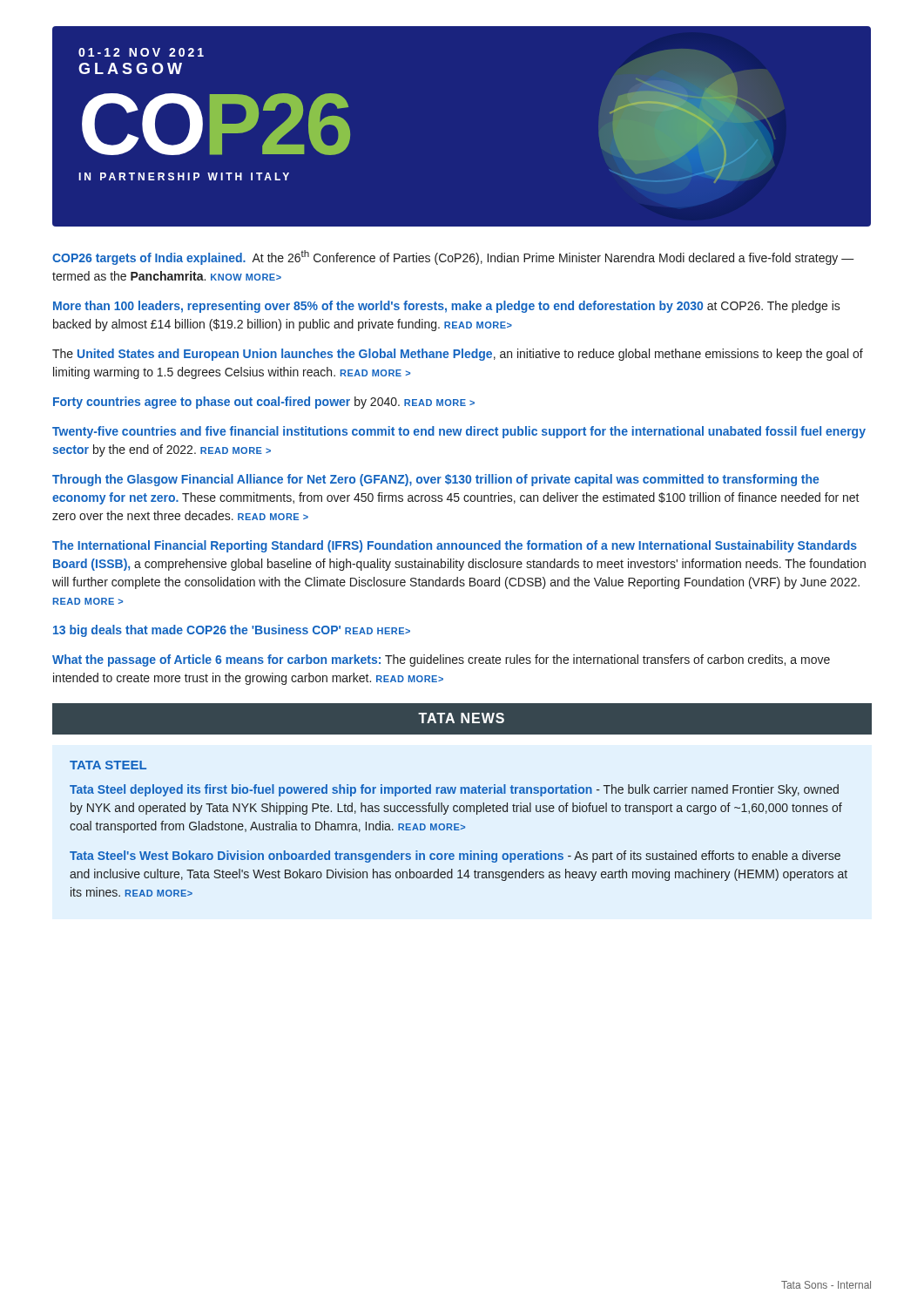This screenshot has height=1307, width=924.
Task: Click on the text starting "TATA STEEL"
Action: point(108,764)
